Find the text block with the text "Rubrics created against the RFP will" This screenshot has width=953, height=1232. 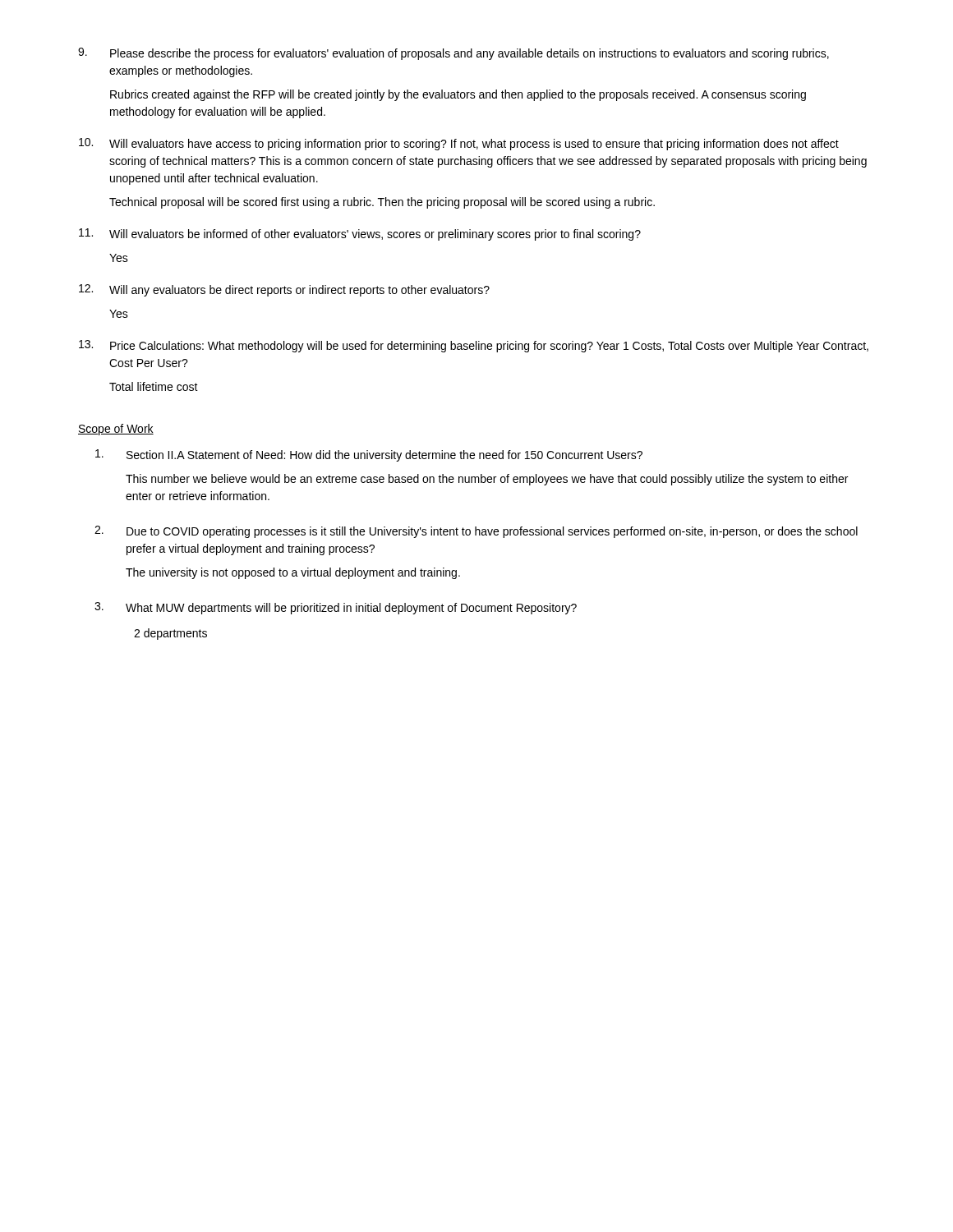[x=458, y=103]
